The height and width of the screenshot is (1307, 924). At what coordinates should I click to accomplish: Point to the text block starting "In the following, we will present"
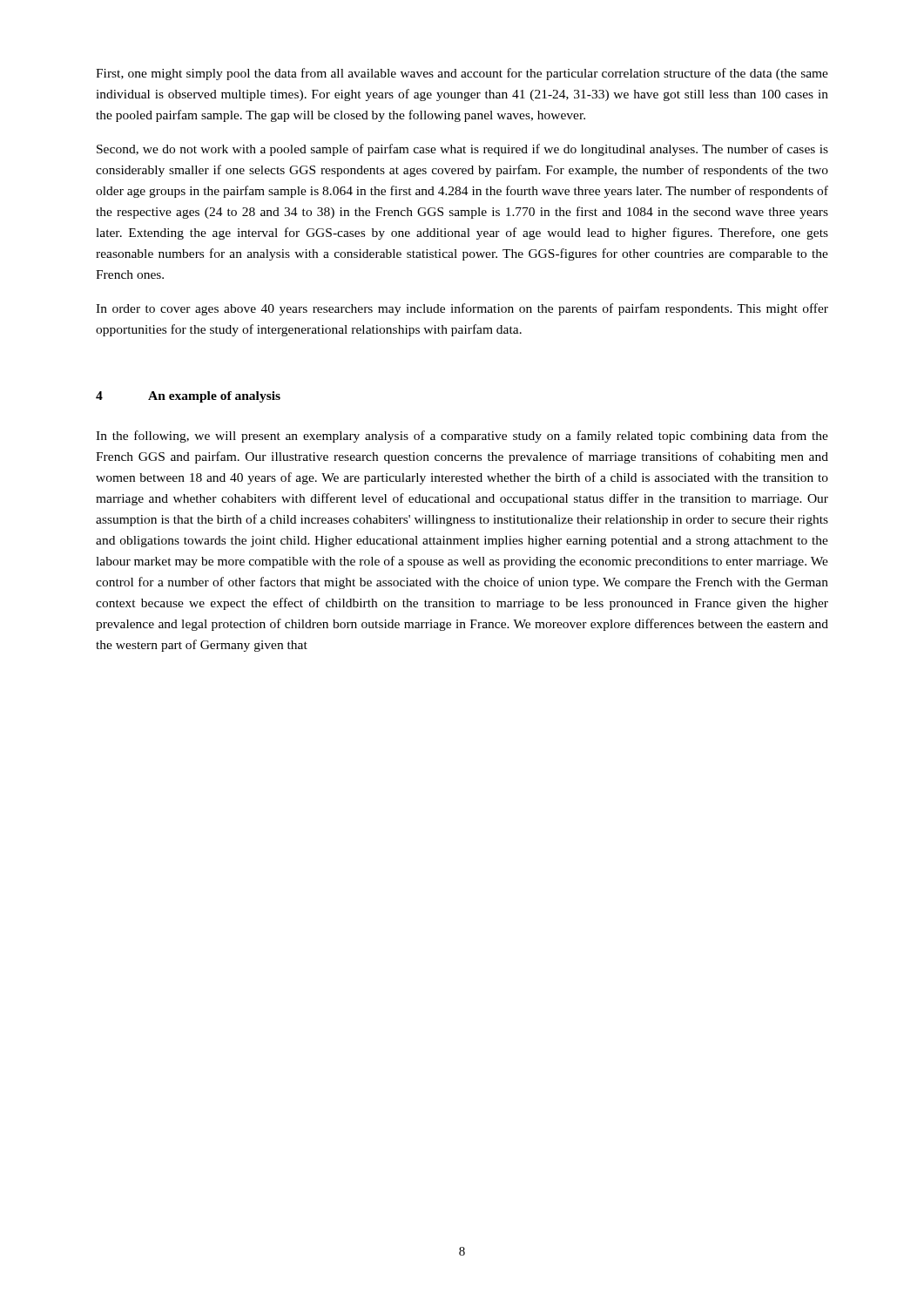point(462,541)
